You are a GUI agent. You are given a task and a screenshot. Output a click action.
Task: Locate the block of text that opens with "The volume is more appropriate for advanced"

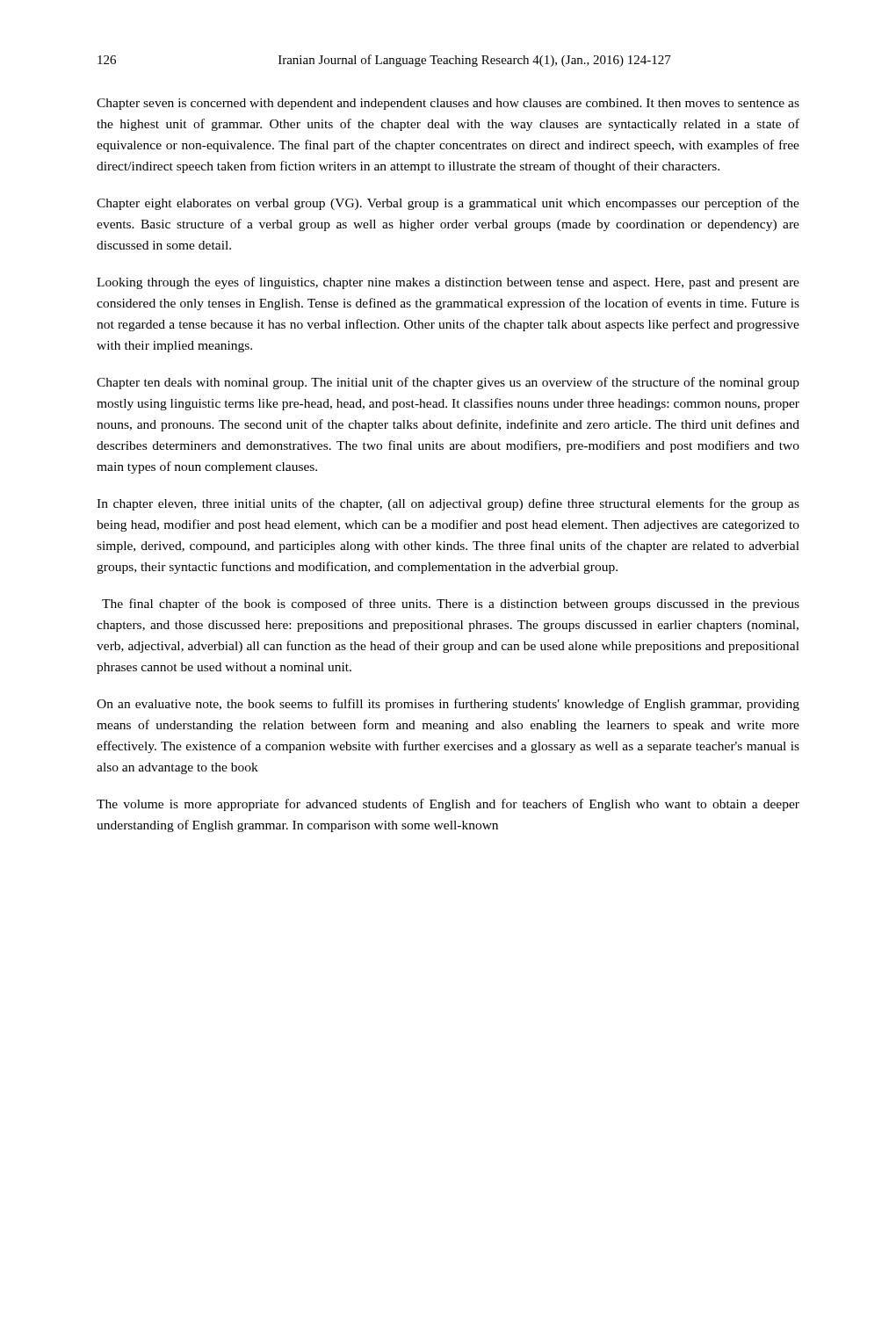[x=448, y=814]
